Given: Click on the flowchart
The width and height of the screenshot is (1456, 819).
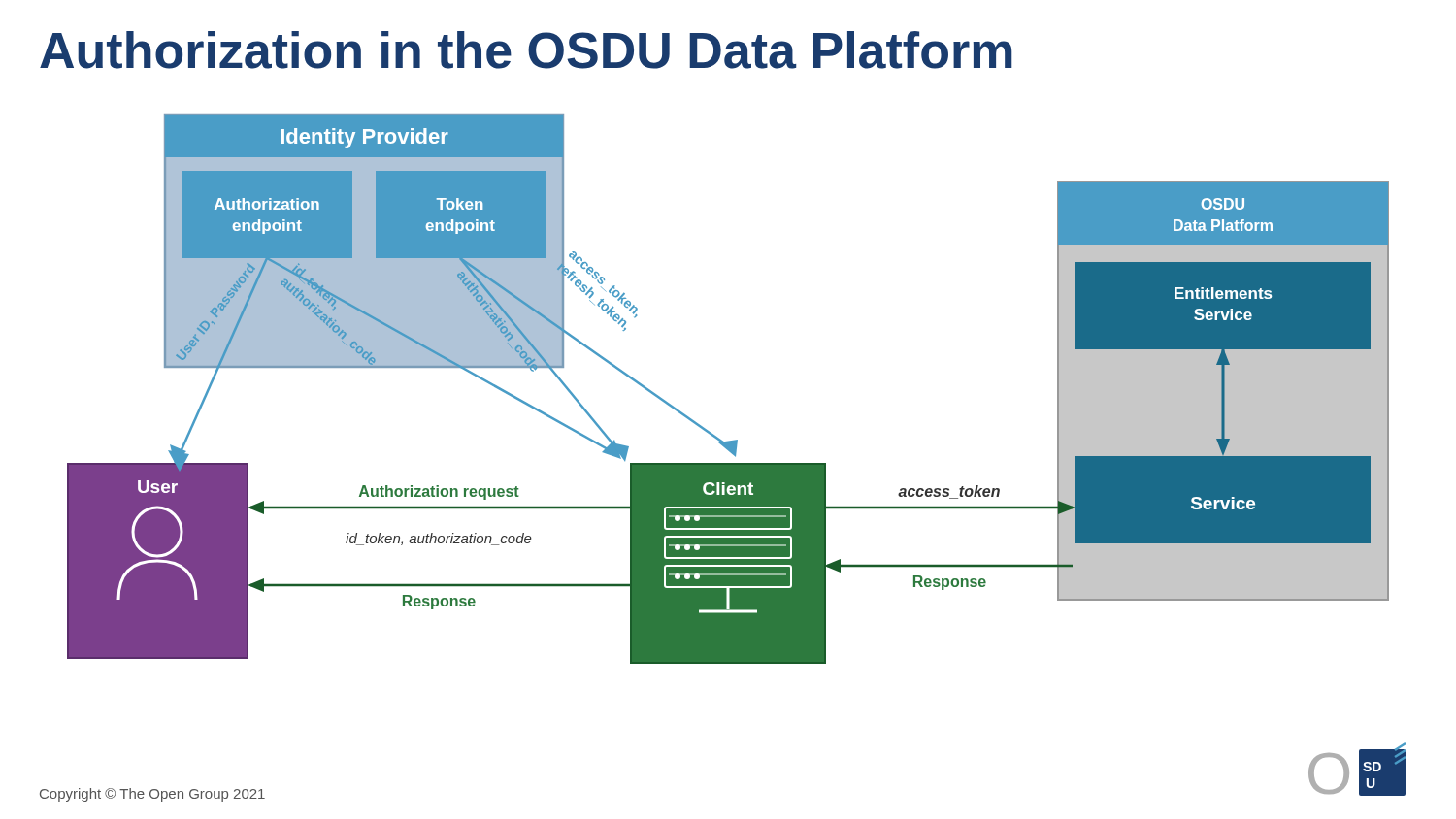Looking at the screenshot, I should (x=728, y=425).
